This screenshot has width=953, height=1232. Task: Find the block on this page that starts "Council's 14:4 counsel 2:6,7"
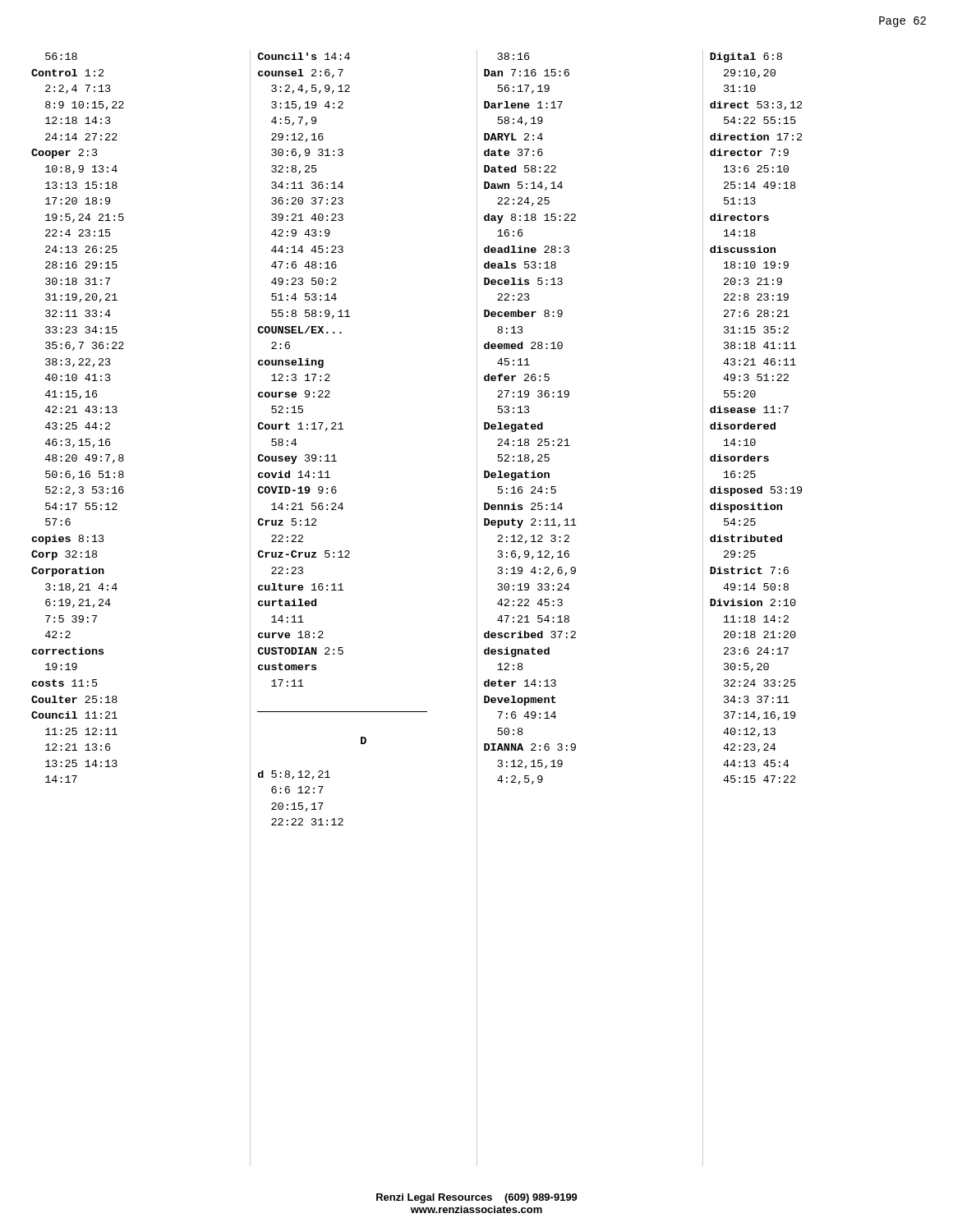click(x=304, y=56)
